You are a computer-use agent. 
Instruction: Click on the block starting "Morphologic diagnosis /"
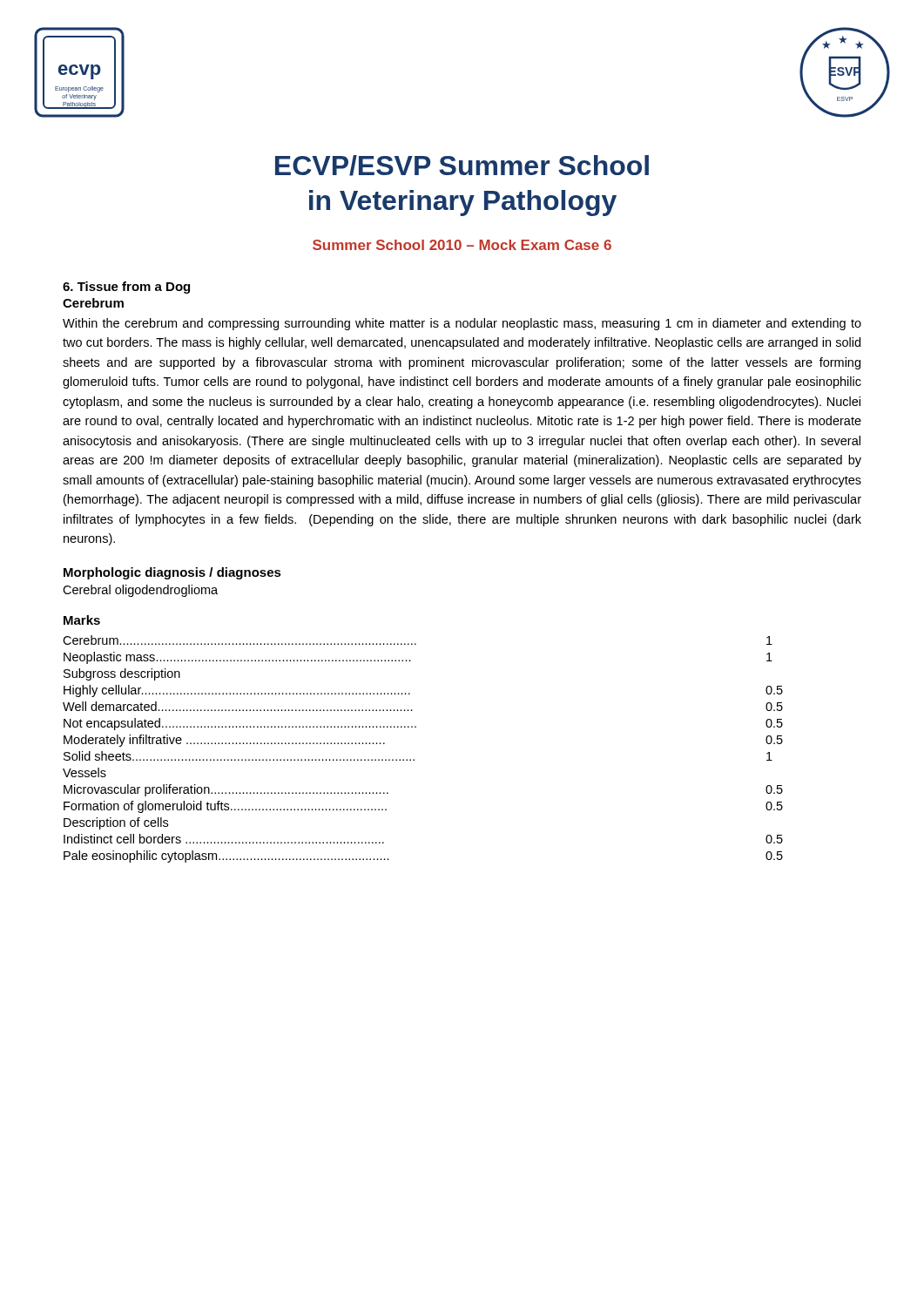click(x=172, y=572)
